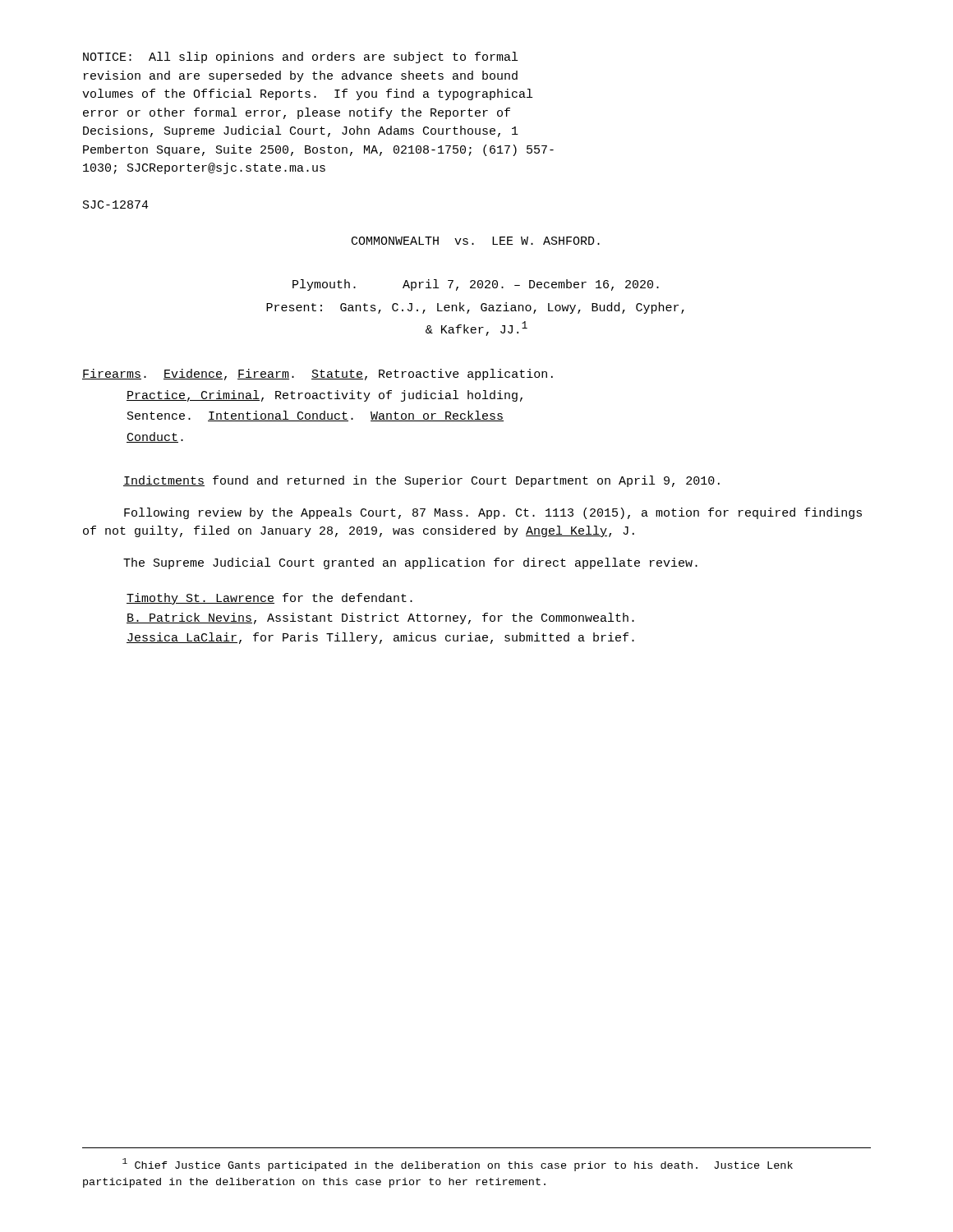Find the block on this page that starts "Firearms. Evidence, Firearm. Statute, Retroactive application."
Screen dimensions: 1232x953
[x=319, y=406]
